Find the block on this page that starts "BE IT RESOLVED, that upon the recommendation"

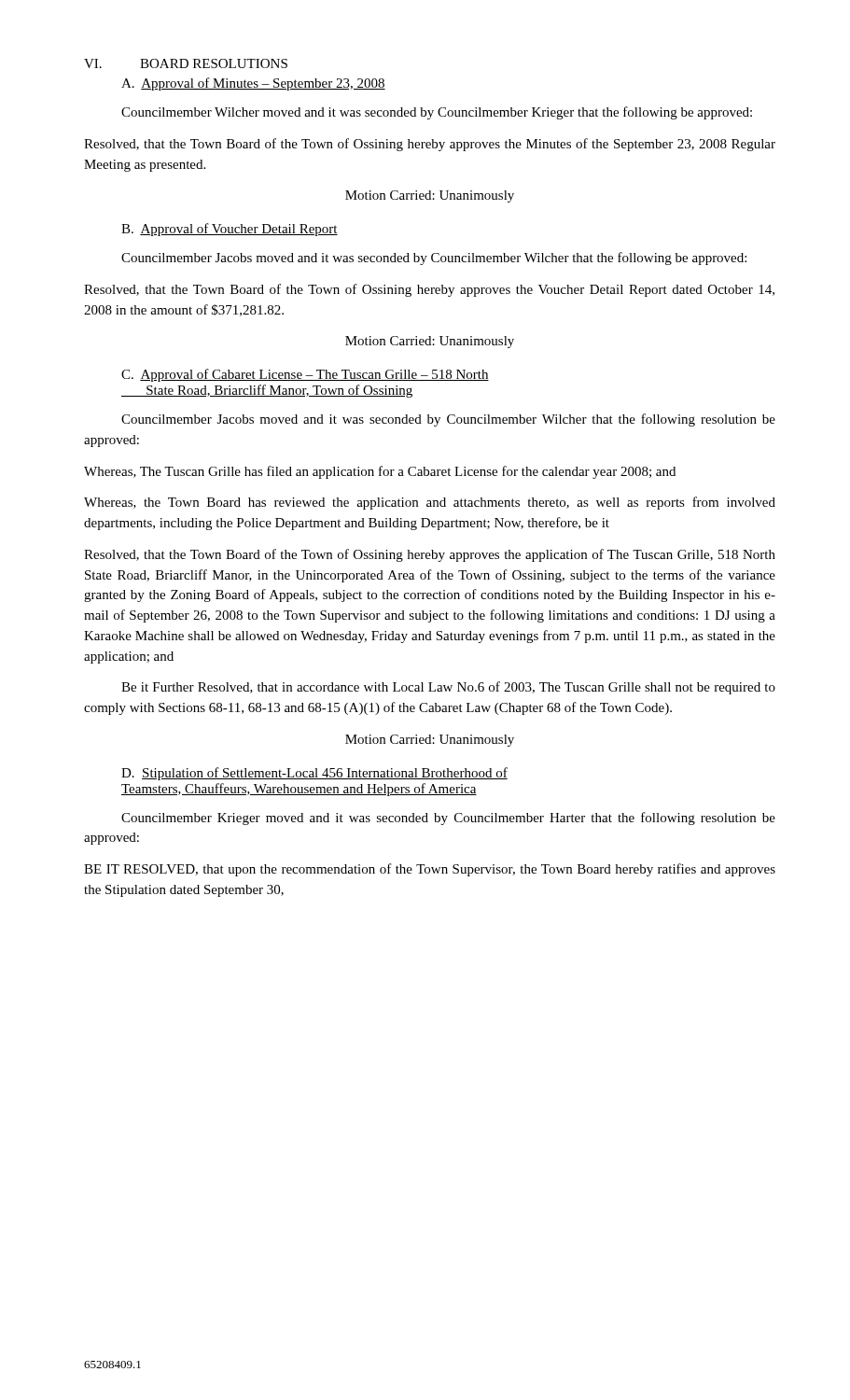[x=430, y=880]
